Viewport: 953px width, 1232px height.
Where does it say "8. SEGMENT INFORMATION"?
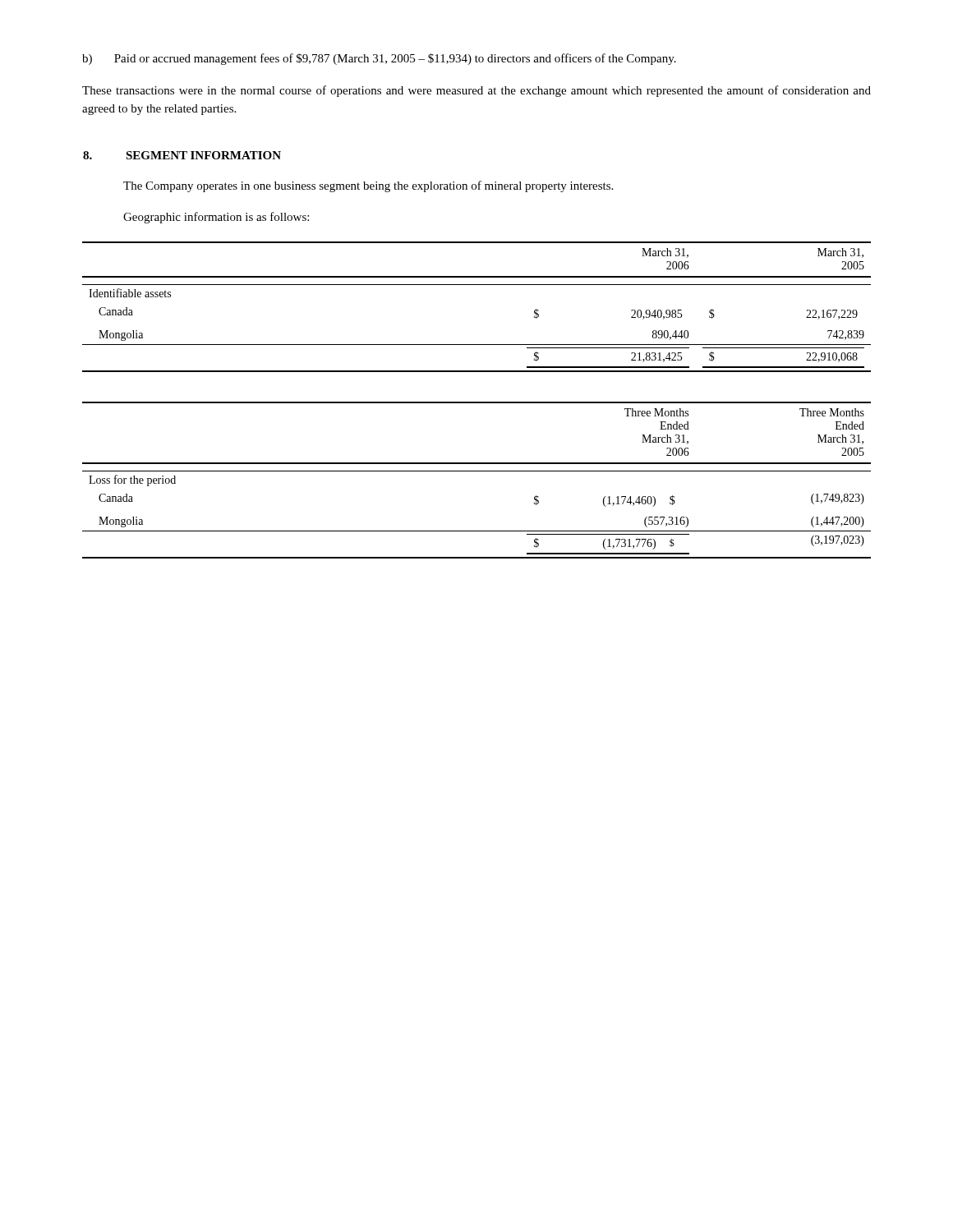(182, 155)
